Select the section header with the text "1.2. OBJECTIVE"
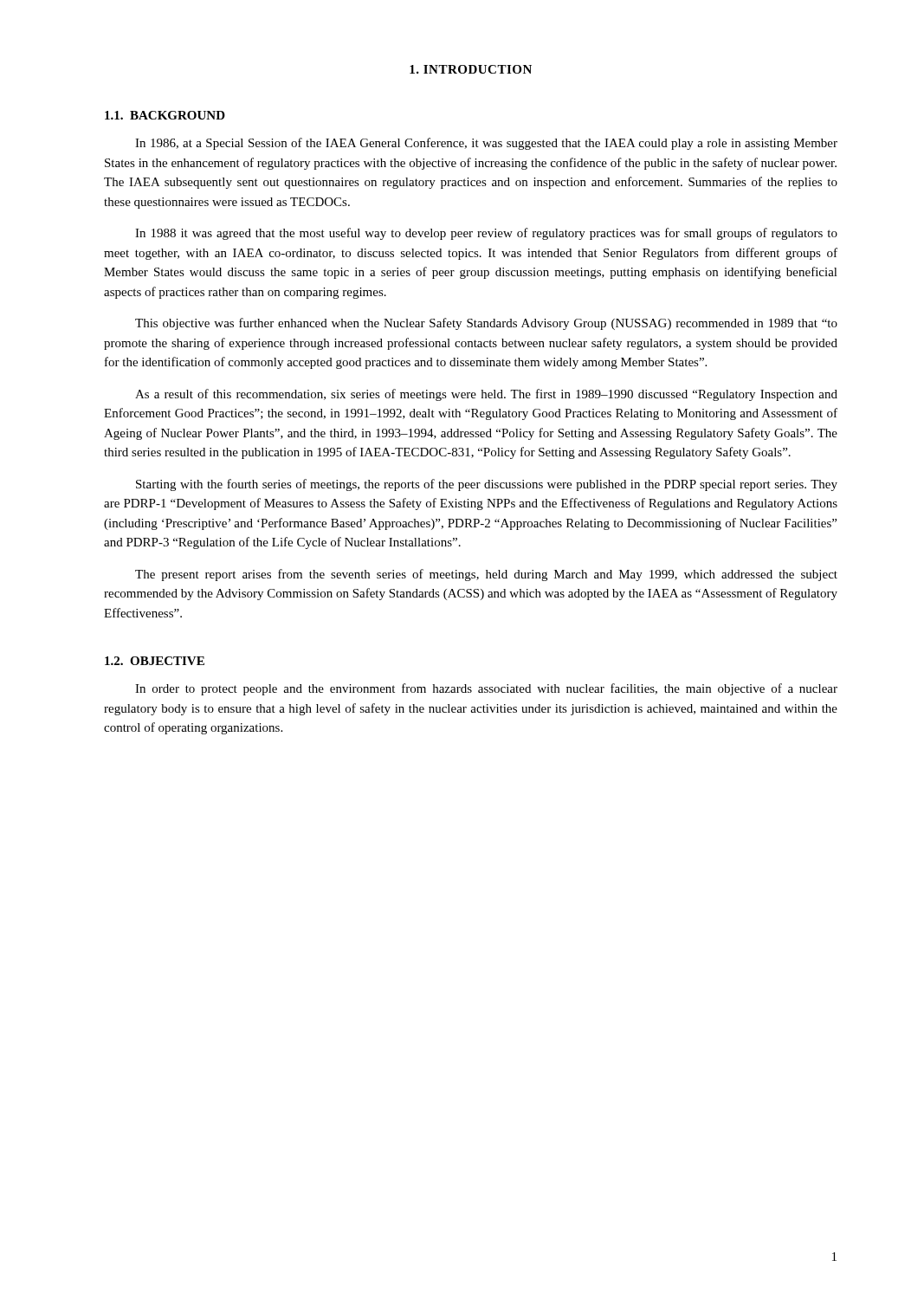The height and width of the screenshot is (1299, 924). [154, 661]
